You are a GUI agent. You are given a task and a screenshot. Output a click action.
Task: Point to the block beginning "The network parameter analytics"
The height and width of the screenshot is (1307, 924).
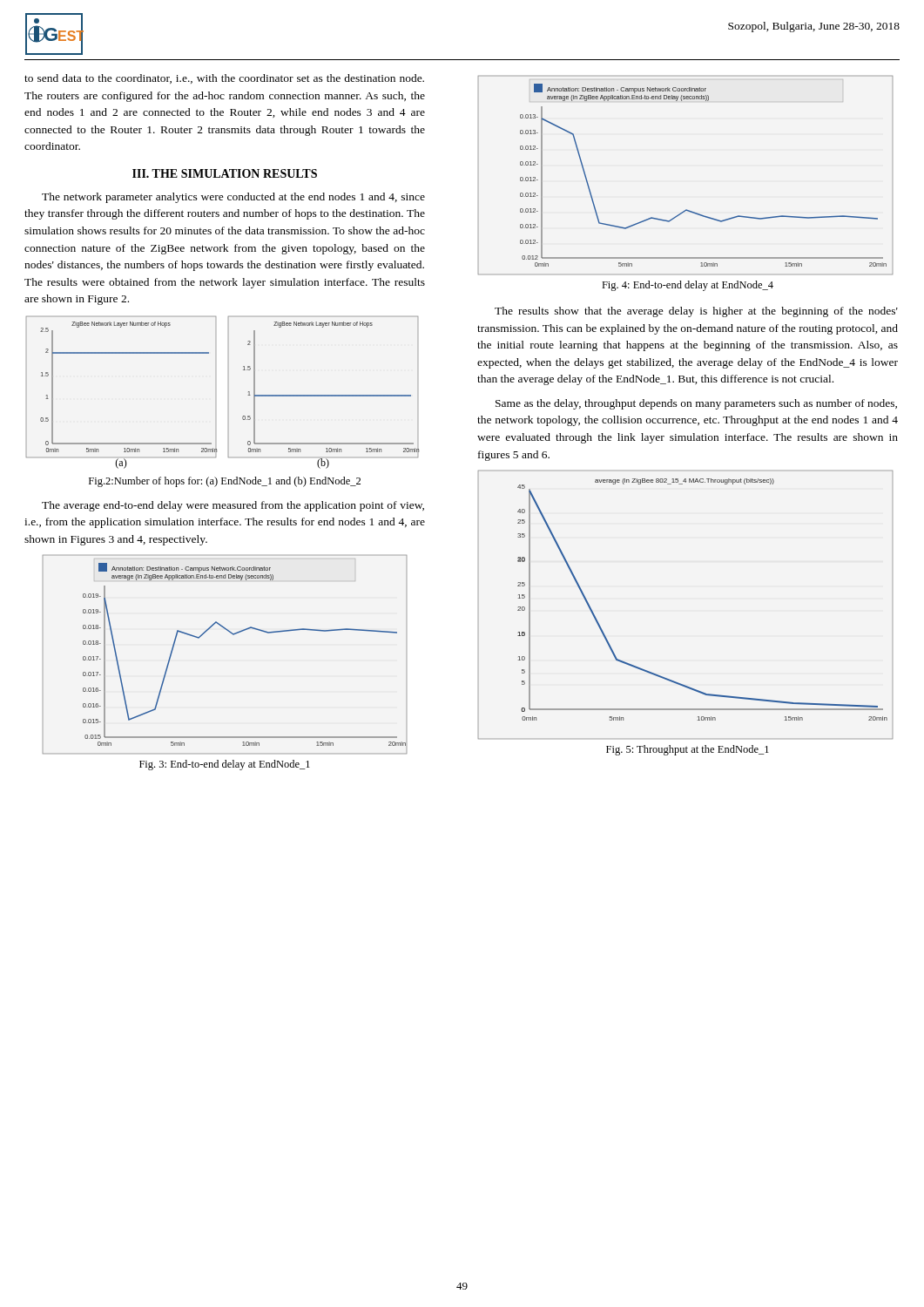coord(225,247)
